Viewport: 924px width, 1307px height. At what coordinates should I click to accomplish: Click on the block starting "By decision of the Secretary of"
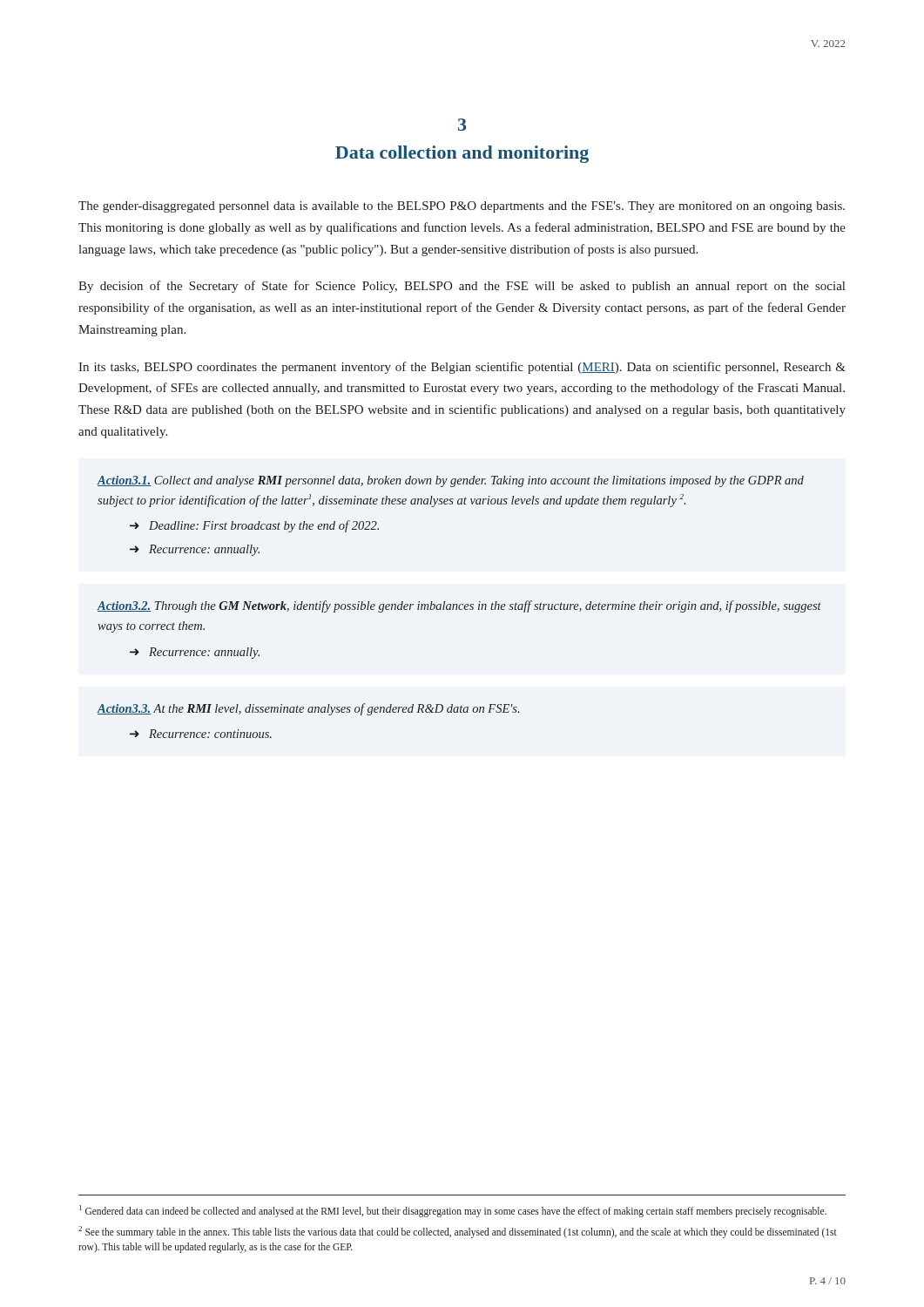click(462, 308)
